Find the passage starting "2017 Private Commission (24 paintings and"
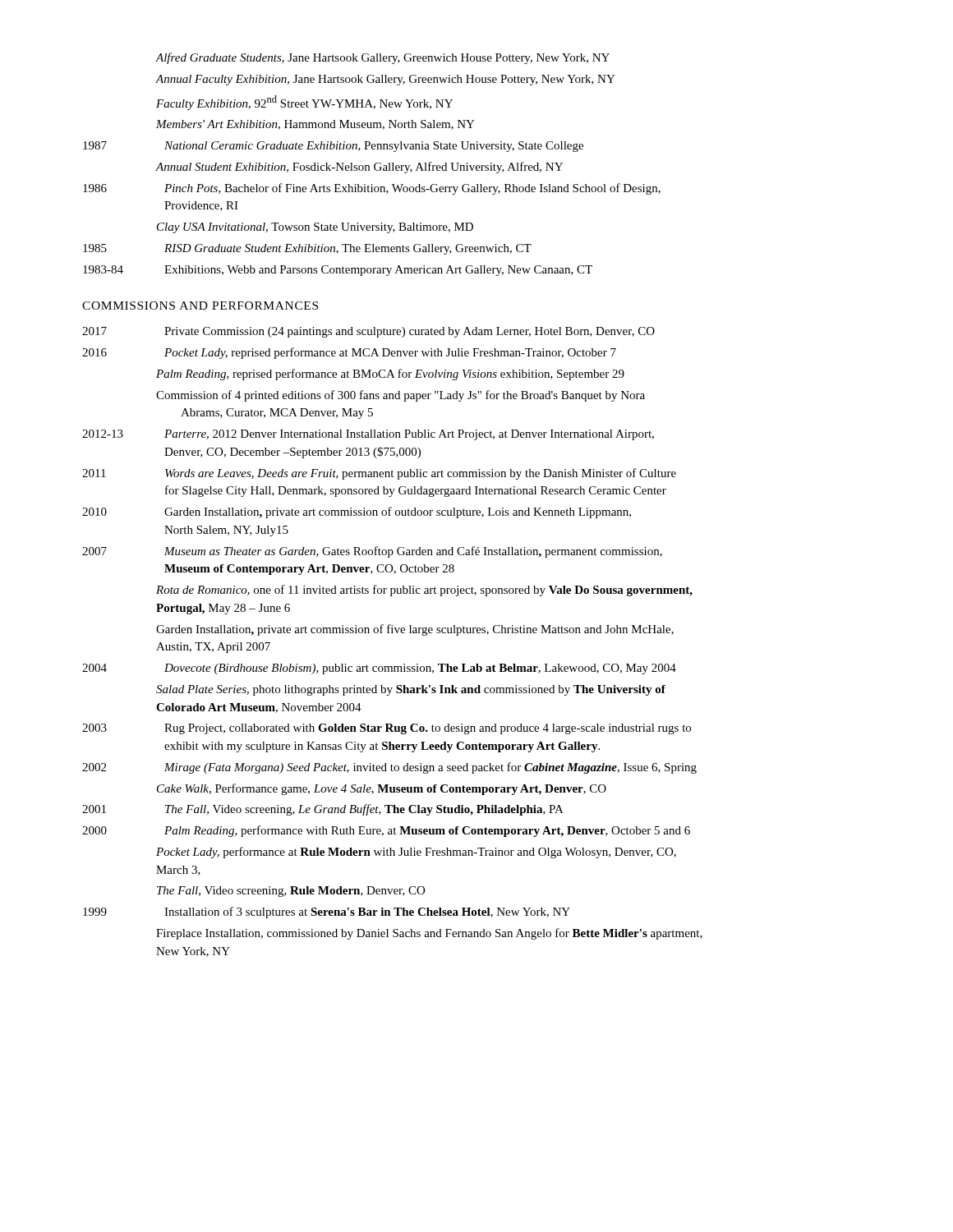The width and height of the screenshot is (953, 1232). tap(476, 332)
